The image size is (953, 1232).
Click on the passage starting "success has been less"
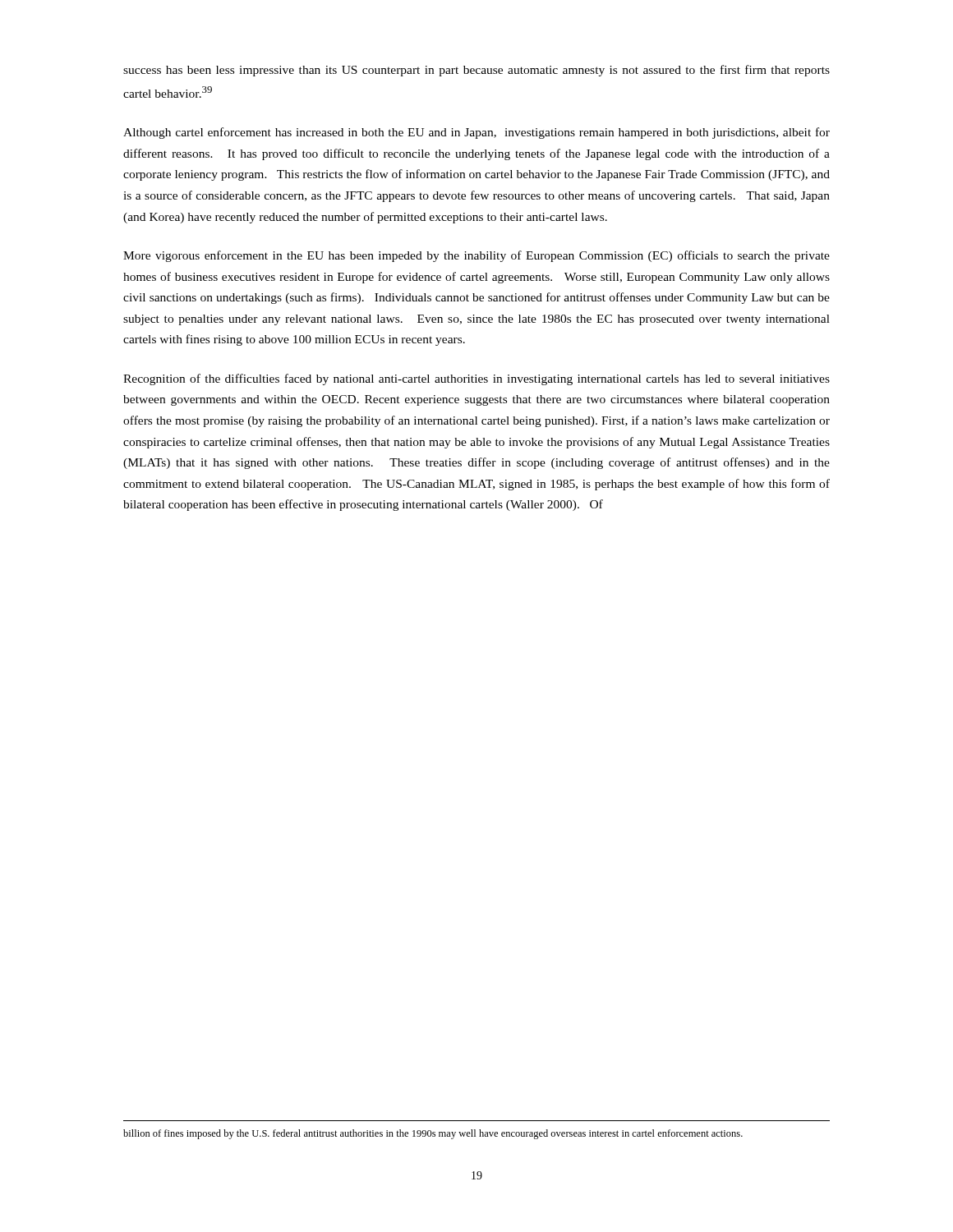click(x=476, y=81)
